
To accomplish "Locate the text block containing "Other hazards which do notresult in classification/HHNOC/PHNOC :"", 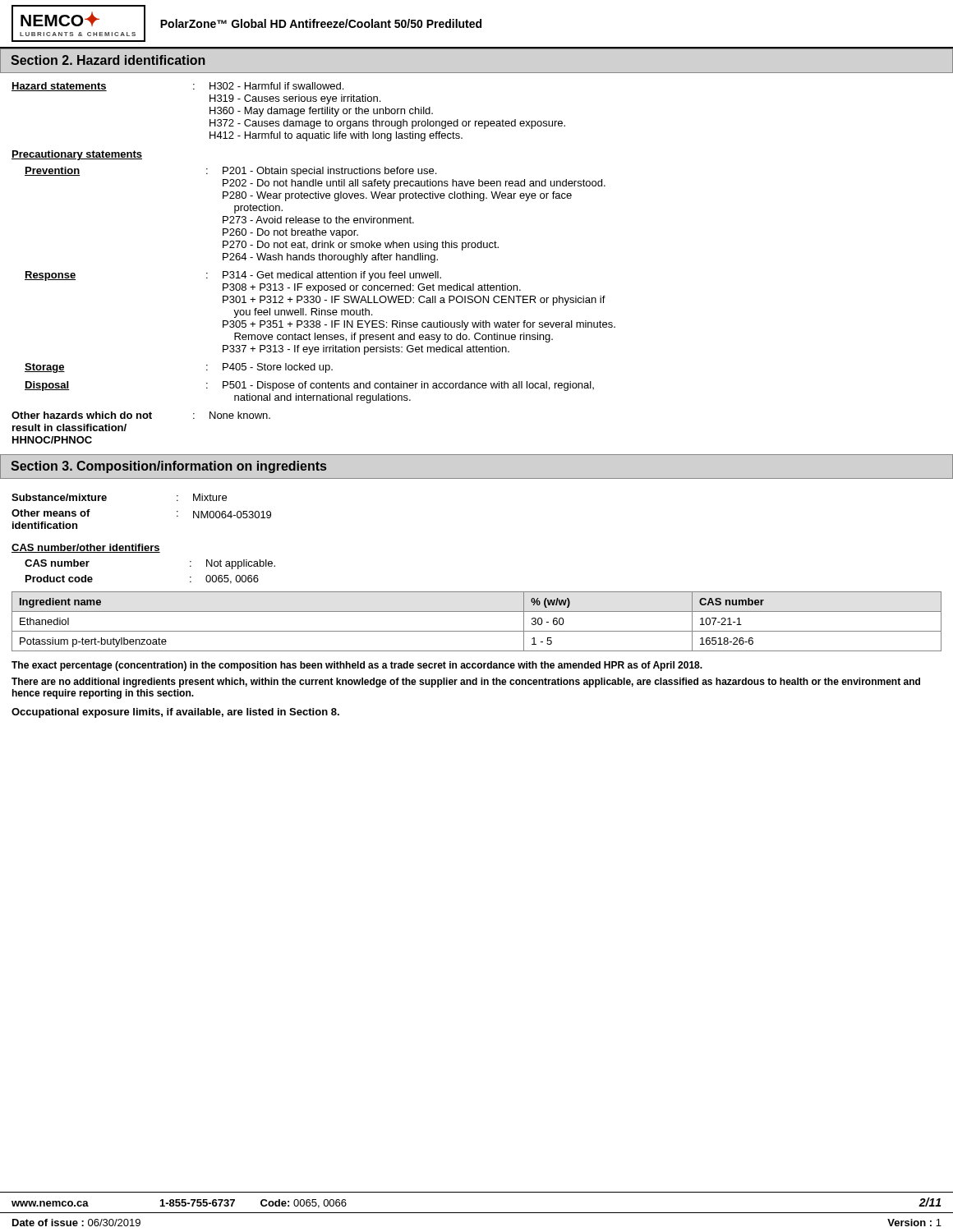I will click(x=141, y=415).
